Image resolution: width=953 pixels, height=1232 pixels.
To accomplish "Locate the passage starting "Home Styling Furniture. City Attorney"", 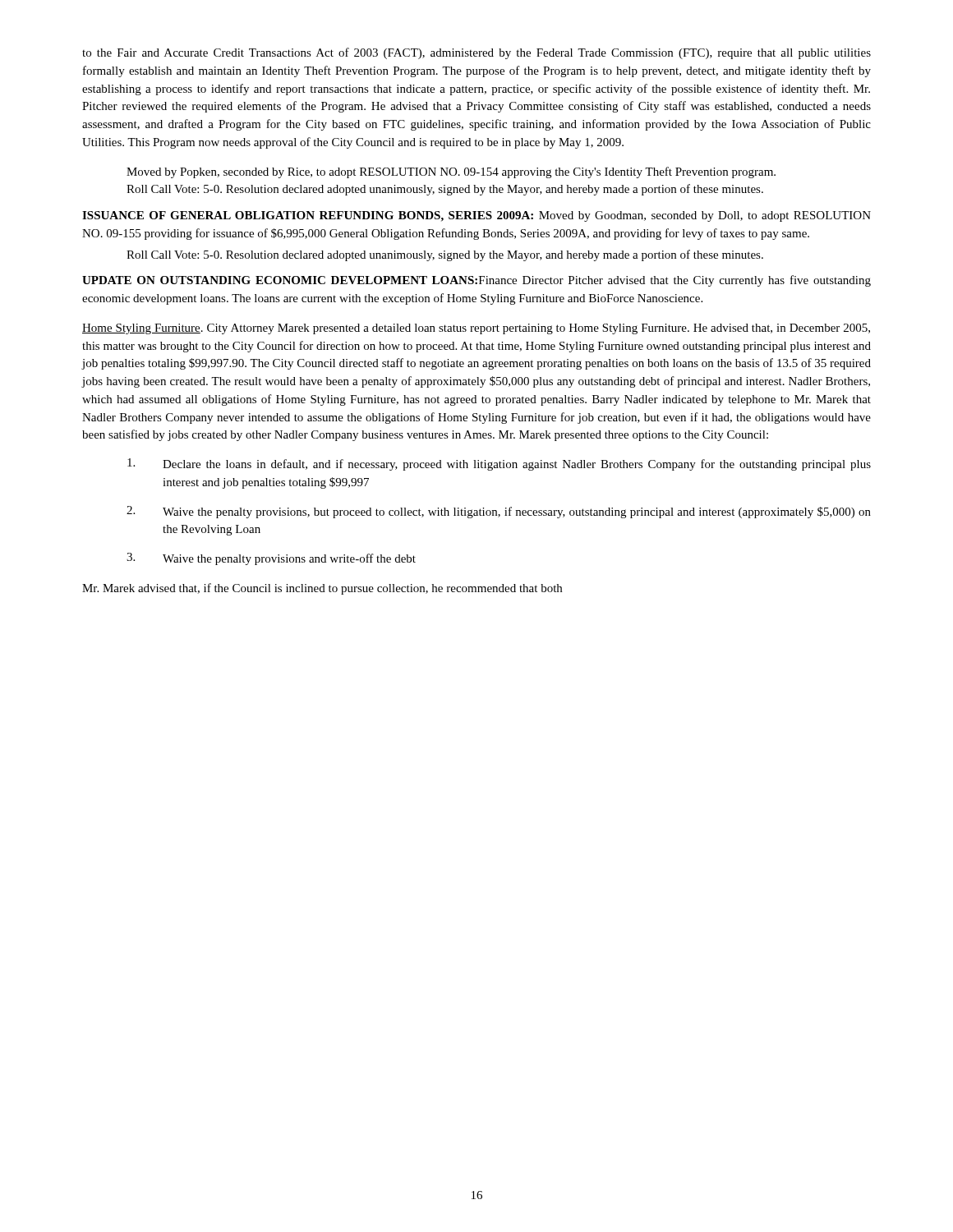I will tap(476, 382).
